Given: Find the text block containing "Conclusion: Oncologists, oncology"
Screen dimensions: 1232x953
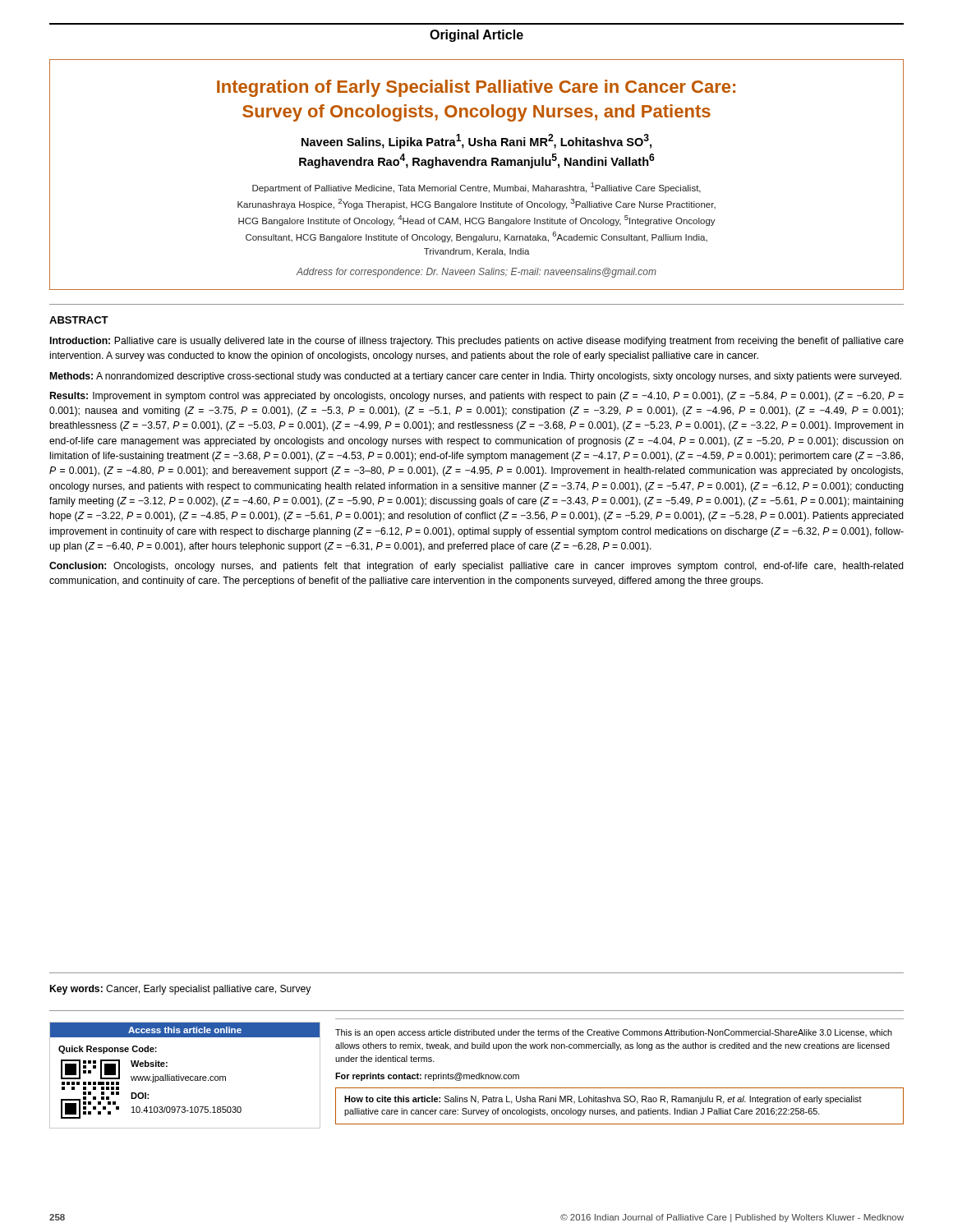Looking at the screenshot, I should point(476,574).
